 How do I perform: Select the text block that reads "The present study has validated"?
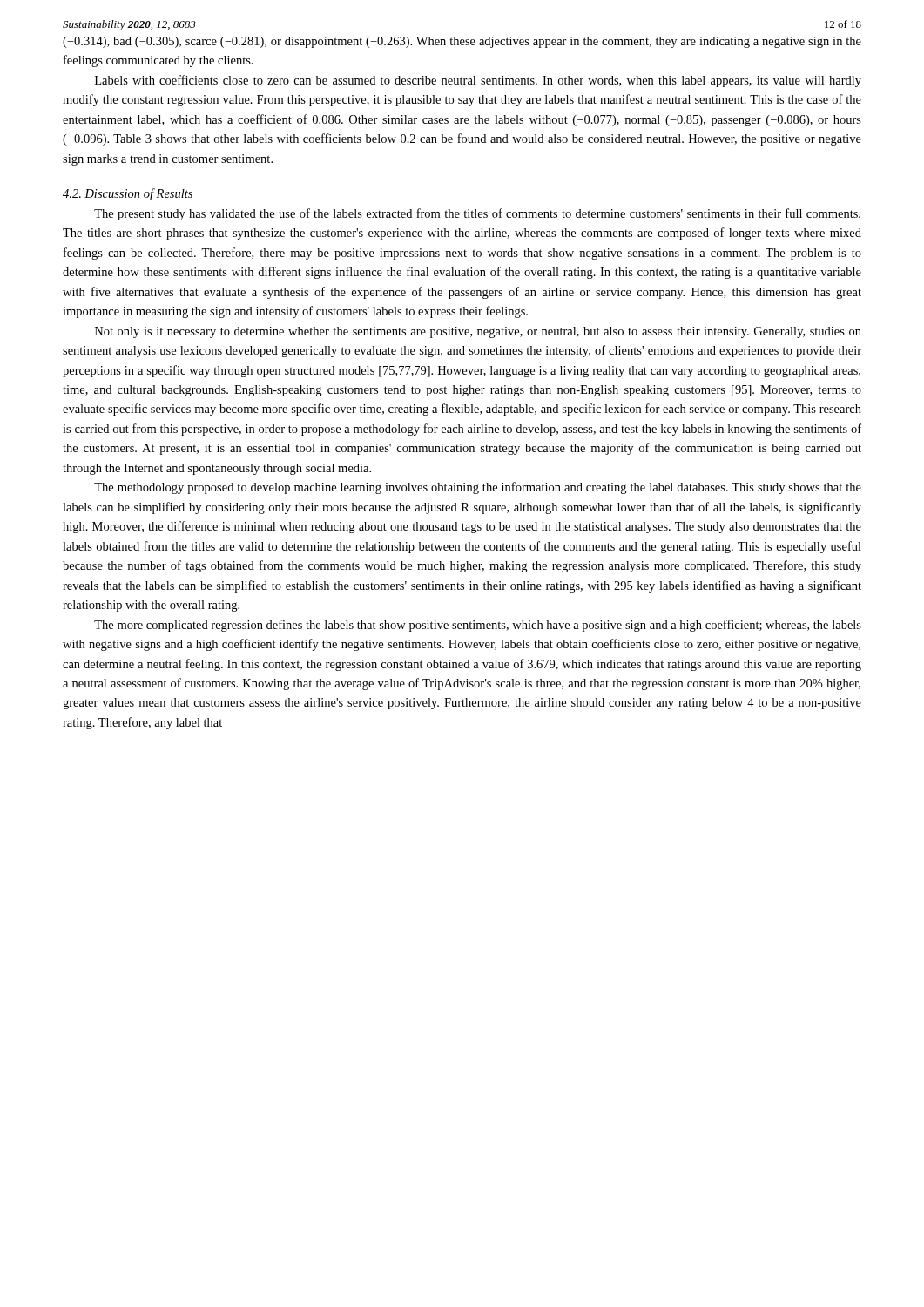tap(462, 262)
